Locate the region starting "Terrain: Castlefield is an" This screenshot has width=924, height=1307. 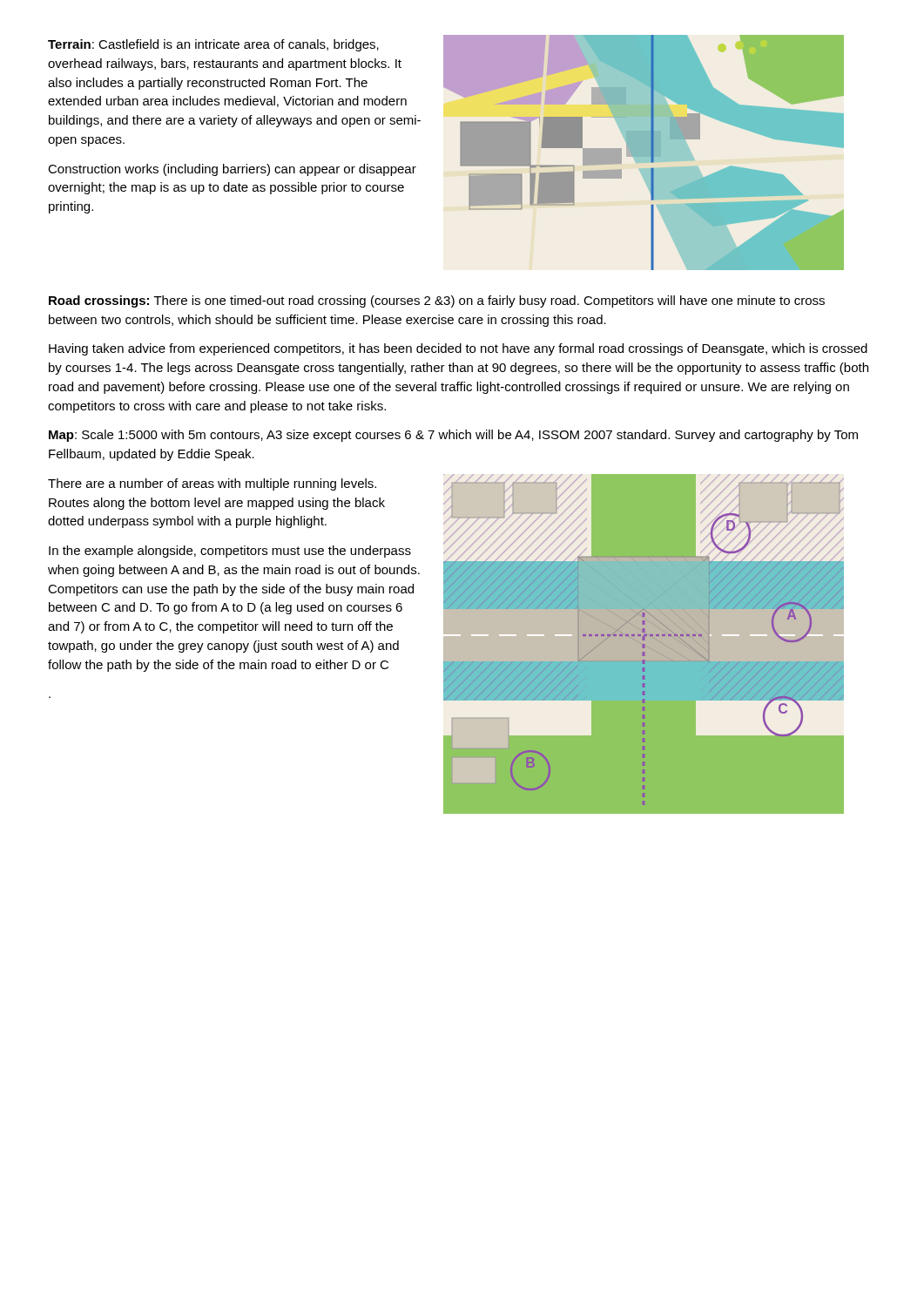(x=235, y=125)
